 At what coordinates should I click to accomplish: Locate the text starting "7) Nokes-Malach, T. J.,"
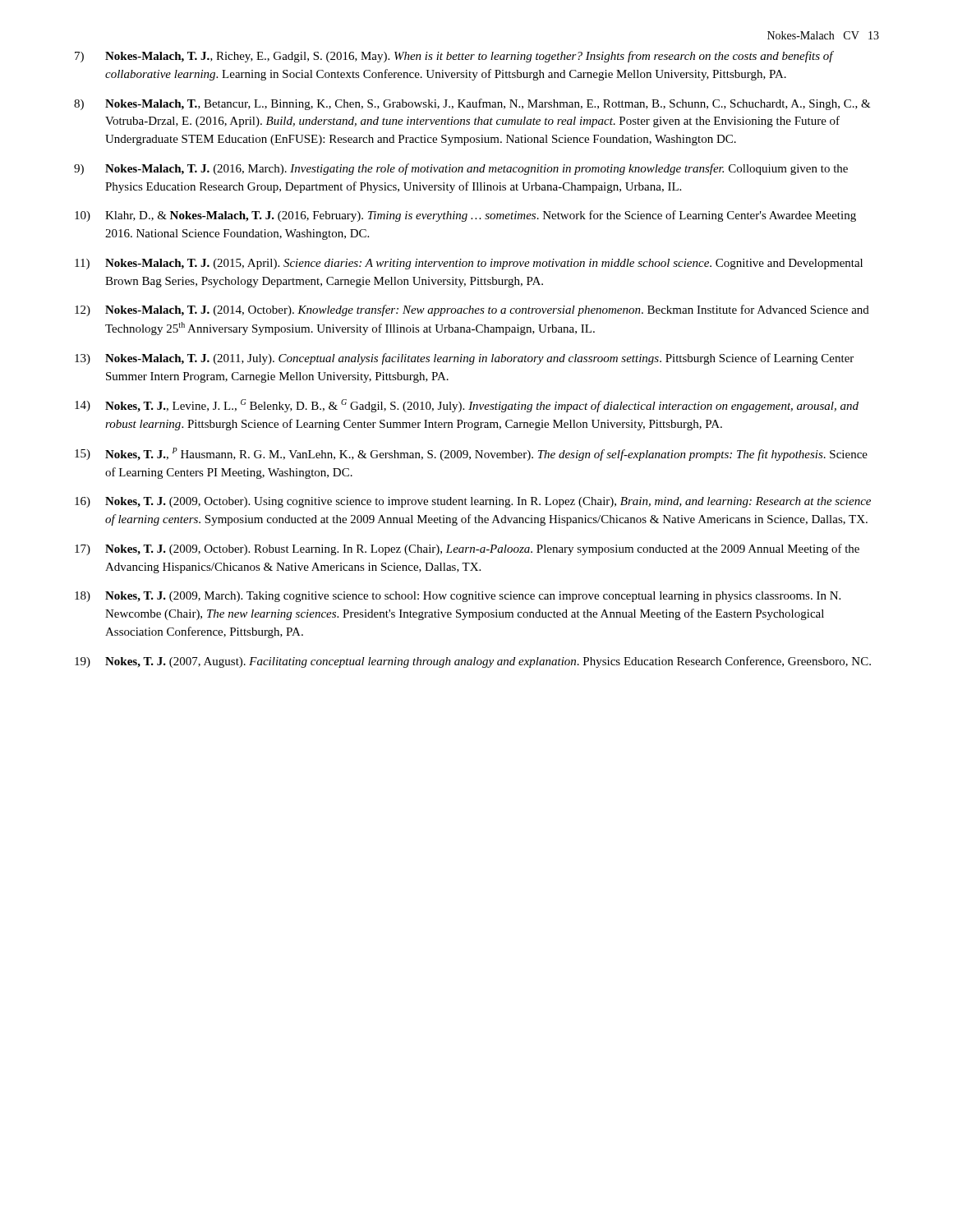click(x=476, y=66)
